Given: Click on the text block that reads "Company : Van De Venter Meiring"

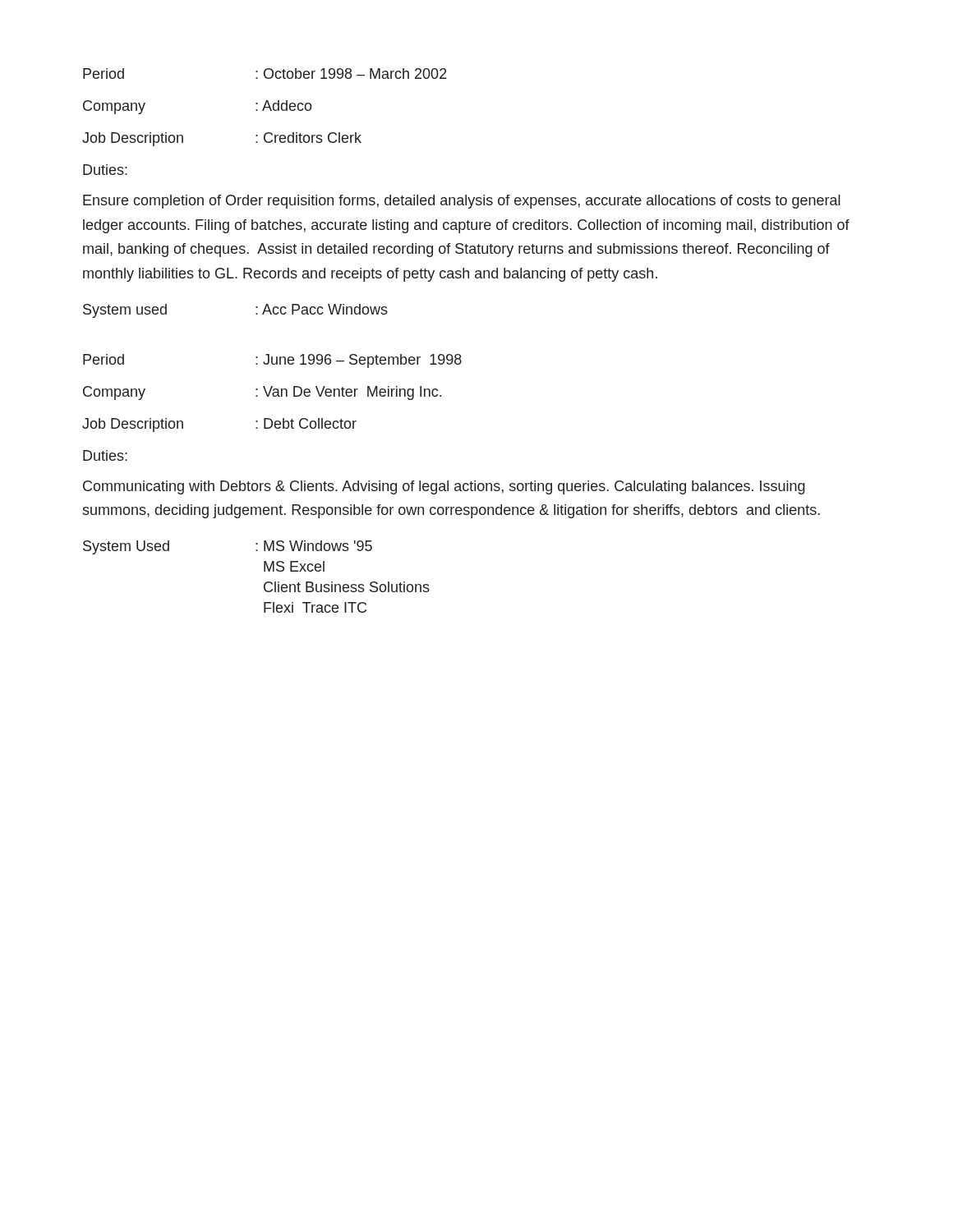Looking at the screenshot, I should (262, 392).
